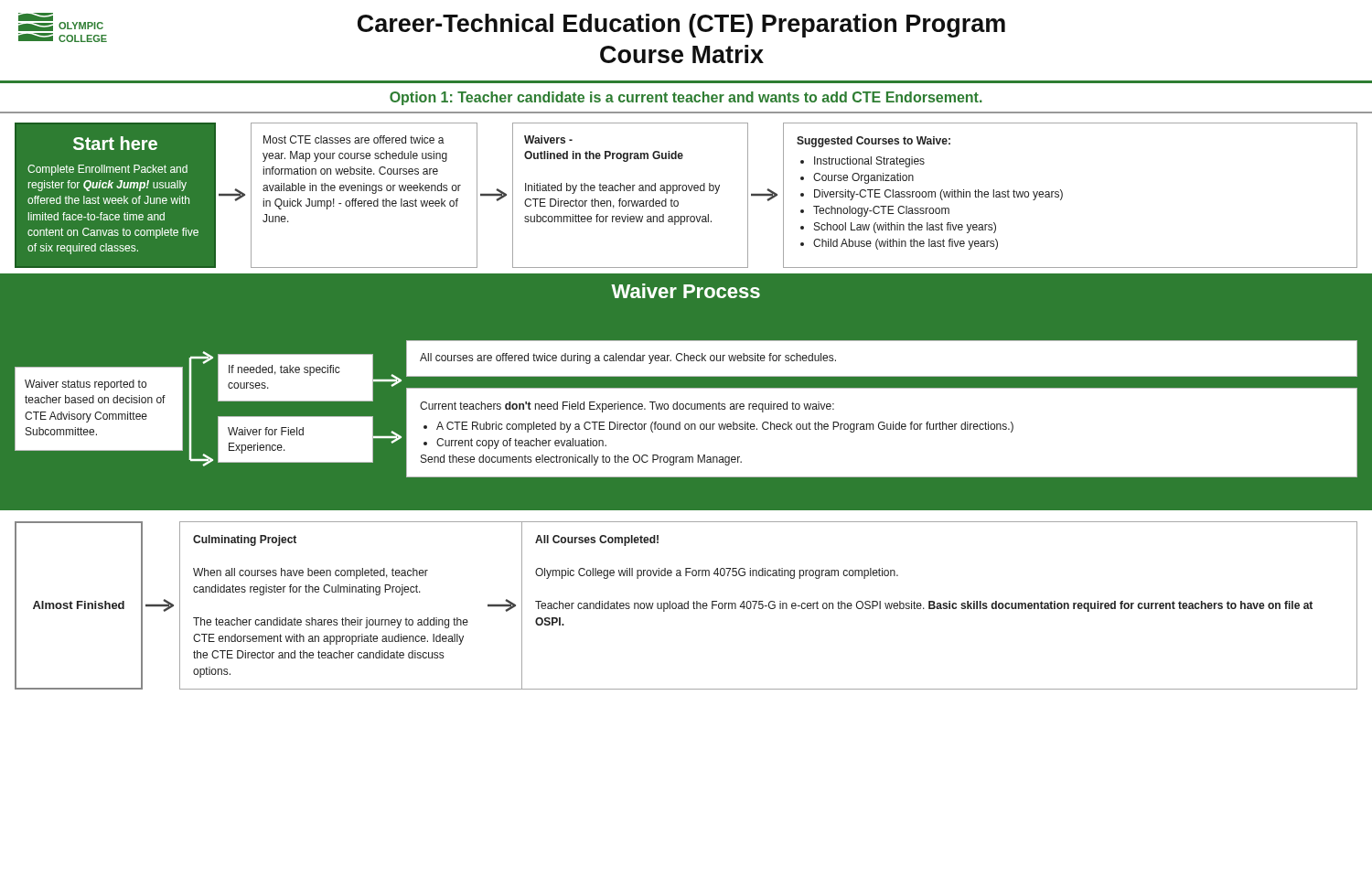This screenshot has width=1372, height=888.
Task: Point to the text starting "All Courses Completed! Olympic College"
Action: pos(597,540)
